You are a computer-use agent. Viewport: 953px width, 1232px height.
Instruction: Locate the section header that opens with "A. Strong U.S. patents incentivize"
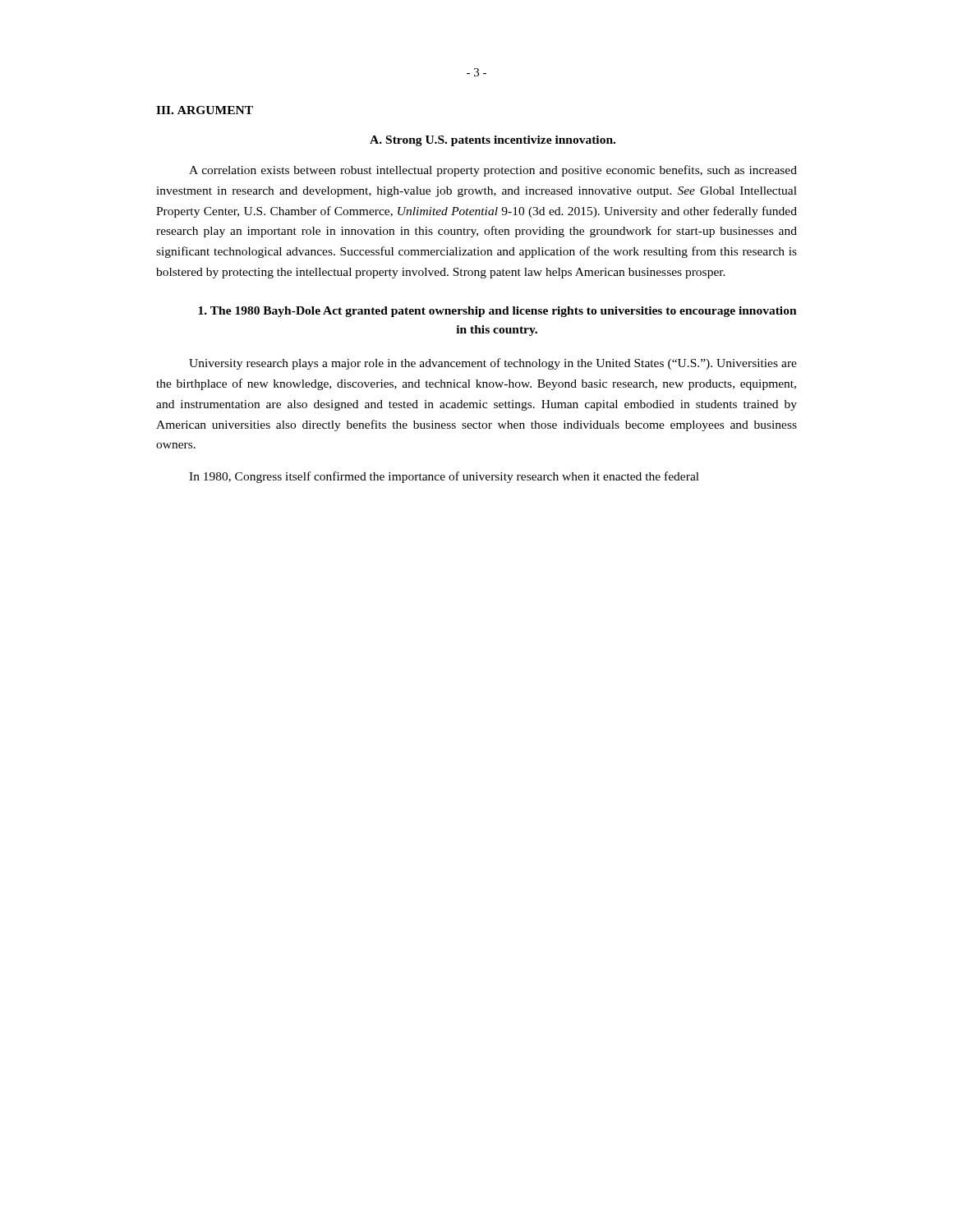pos(493,139)
